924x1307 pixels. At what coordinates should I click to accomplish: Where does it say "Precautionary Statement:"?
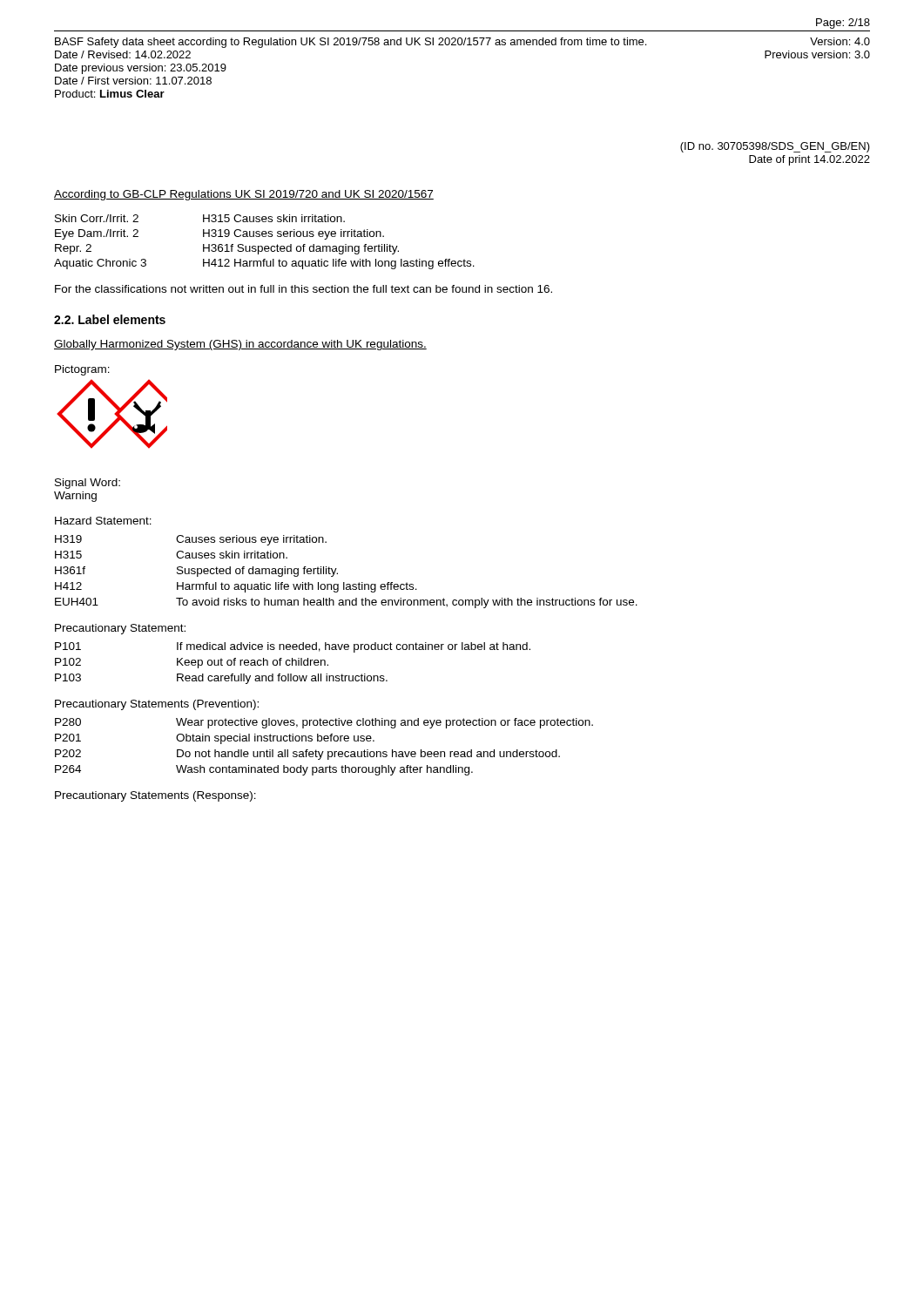coord(120,628)
